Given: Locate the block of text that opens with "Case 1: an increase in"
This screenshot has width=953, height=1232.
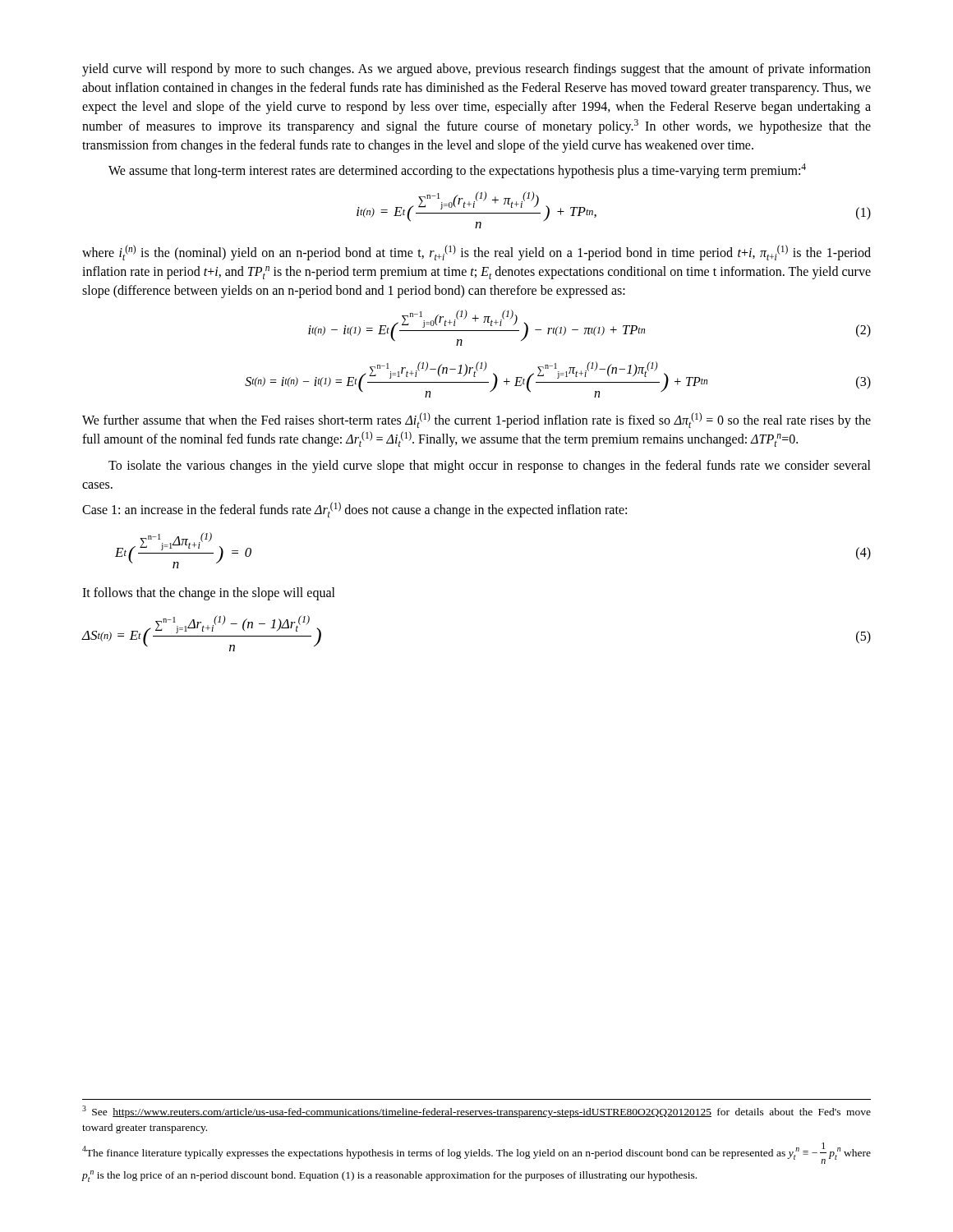Looking at the screenshot, I should [355, 510].
